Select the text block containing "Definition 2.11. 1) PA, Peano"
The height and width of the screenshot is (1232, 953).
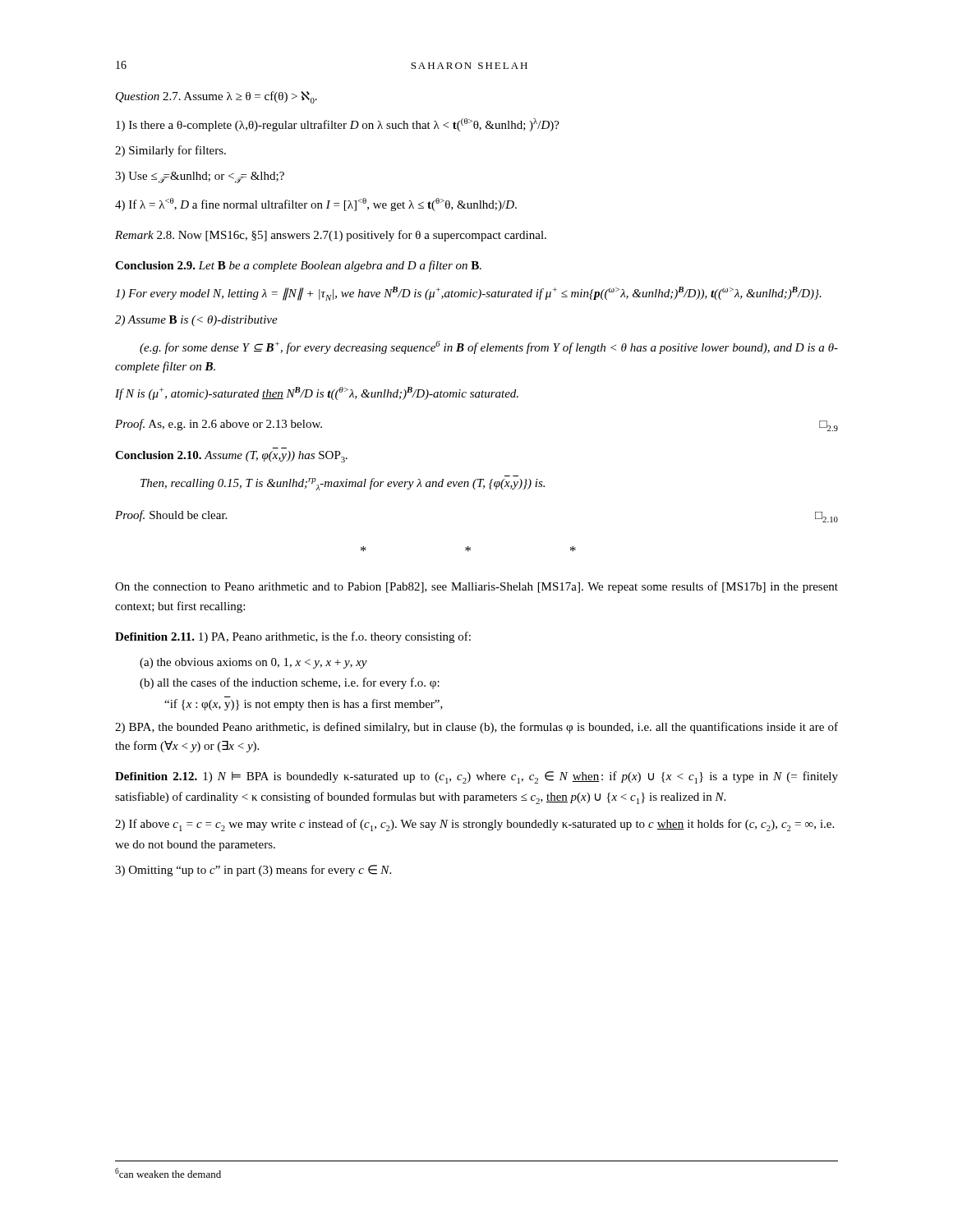(293, 637)
